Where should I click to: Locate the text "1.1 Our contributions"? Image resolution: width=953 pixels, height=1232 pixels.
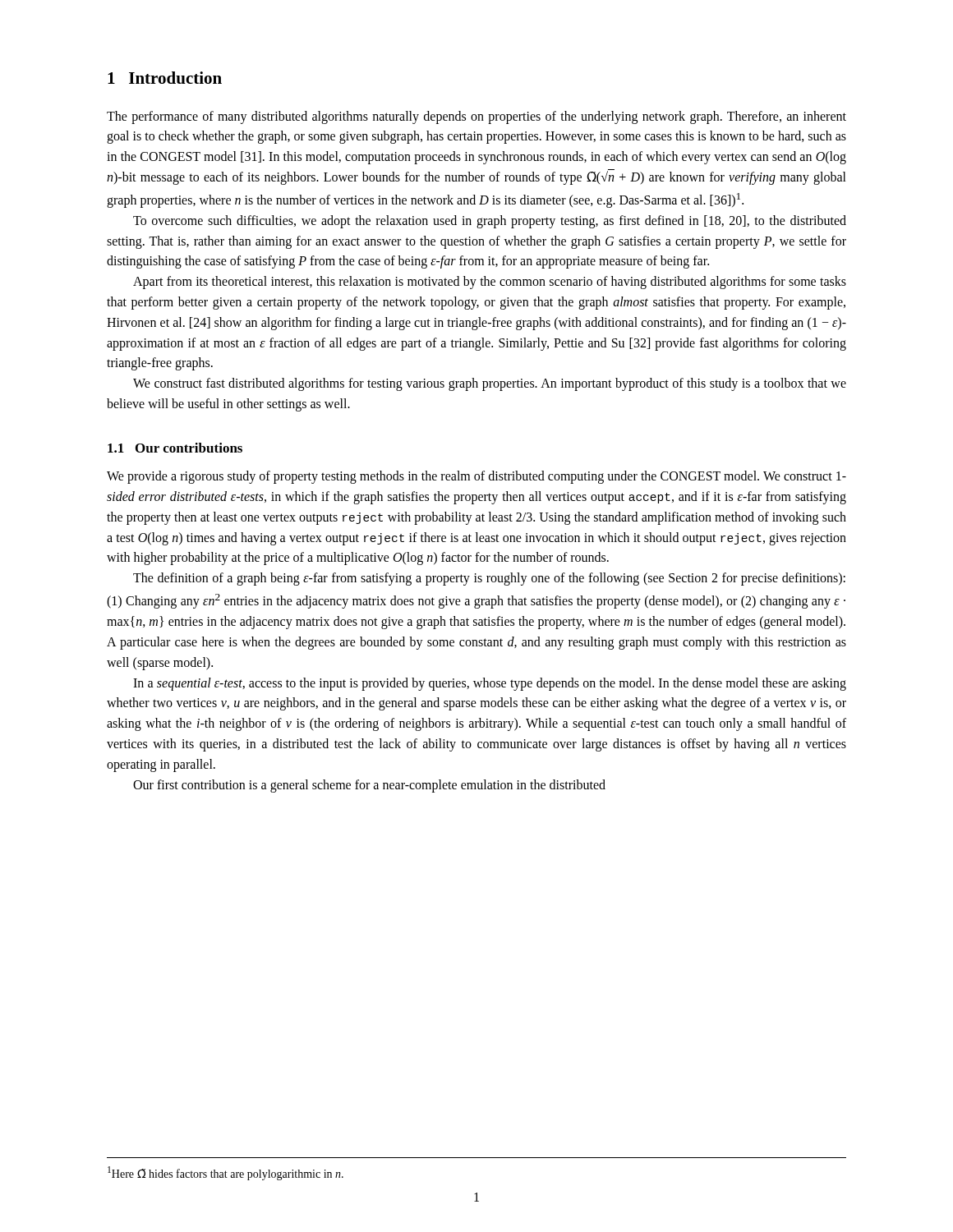point(175,448)
